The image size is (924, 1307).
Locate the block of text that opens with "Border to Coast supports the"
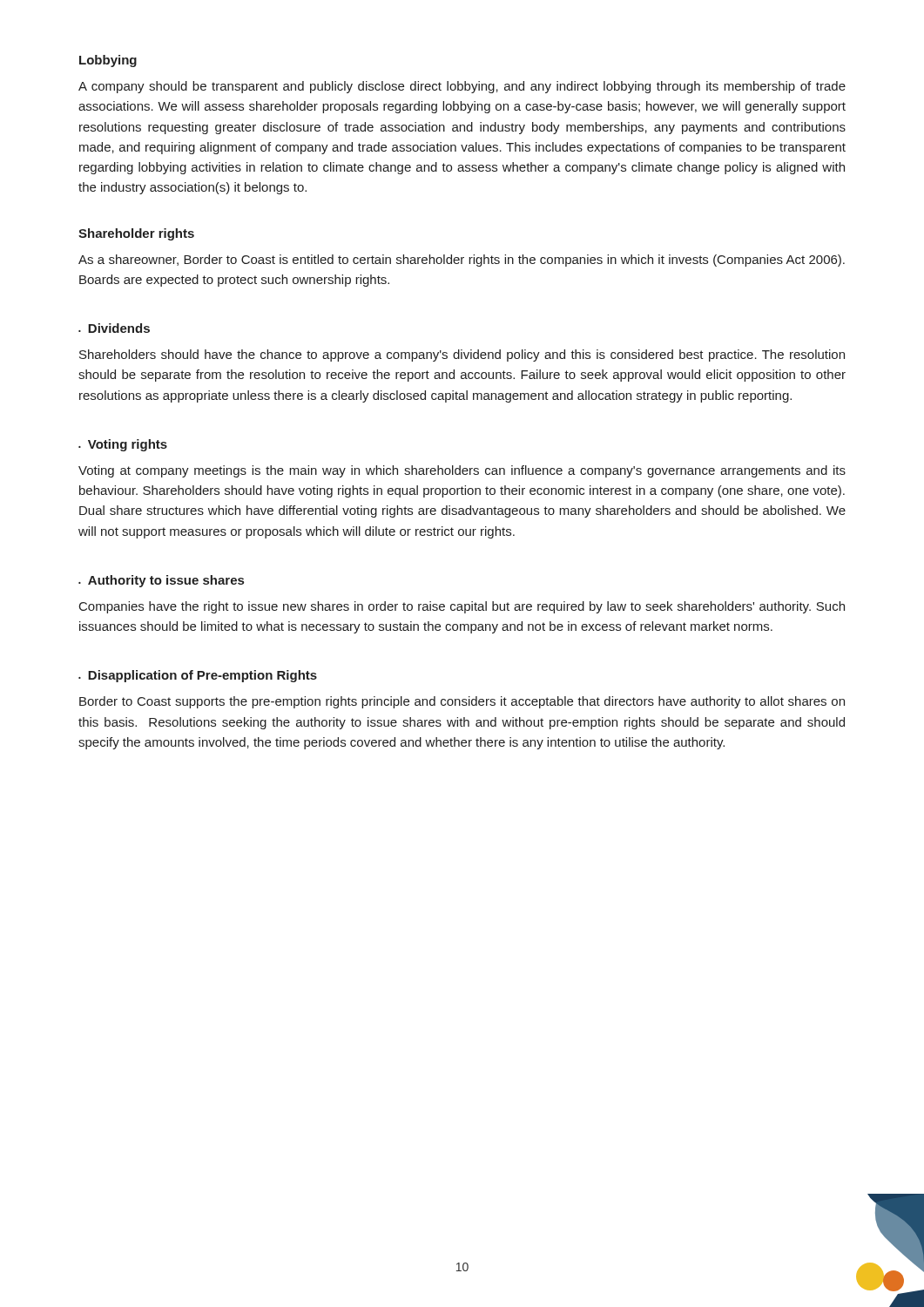[462, 721]
